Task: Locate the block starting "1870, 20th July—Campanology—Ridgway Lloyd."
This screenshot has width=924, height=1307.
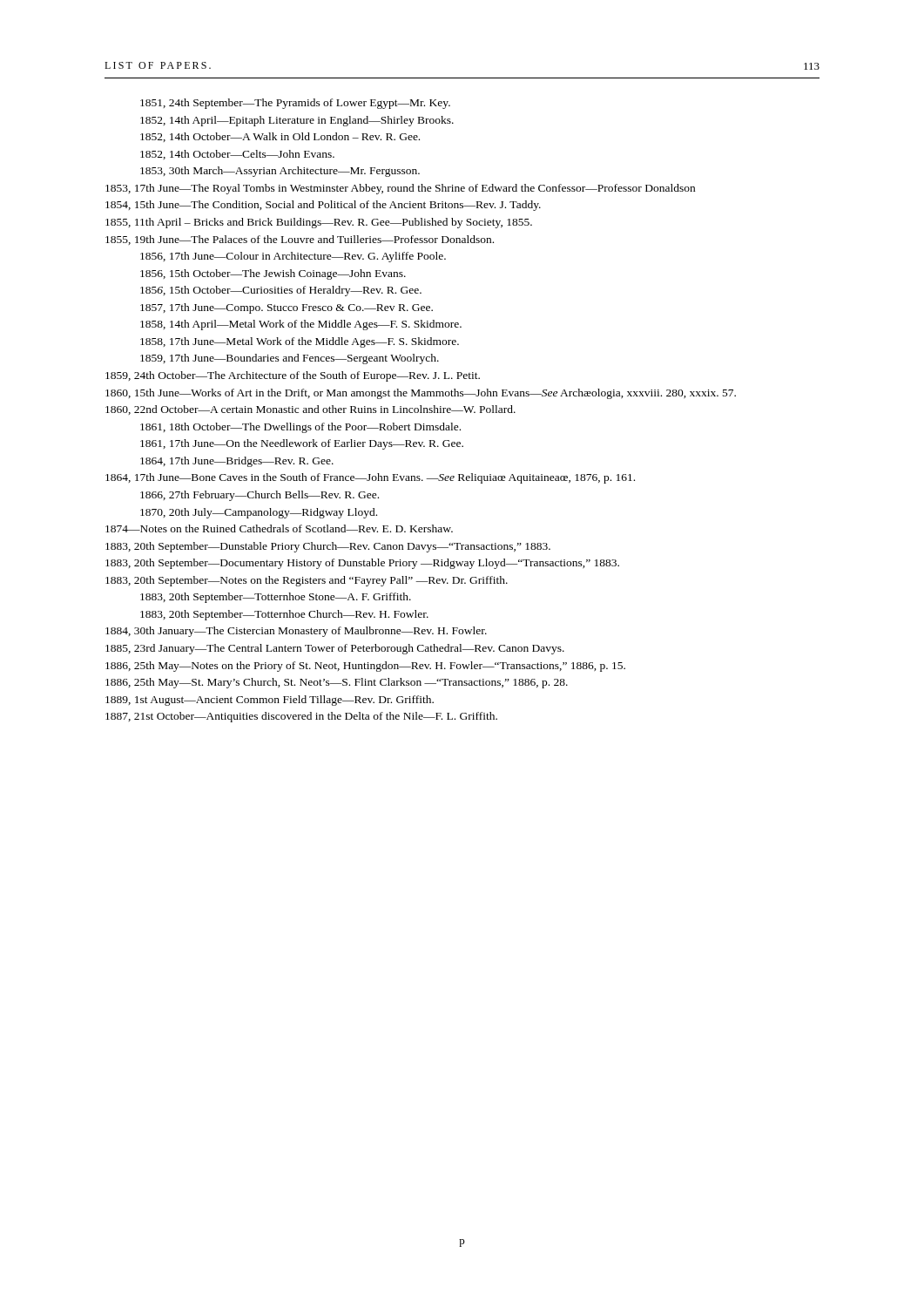Action: 259,513
